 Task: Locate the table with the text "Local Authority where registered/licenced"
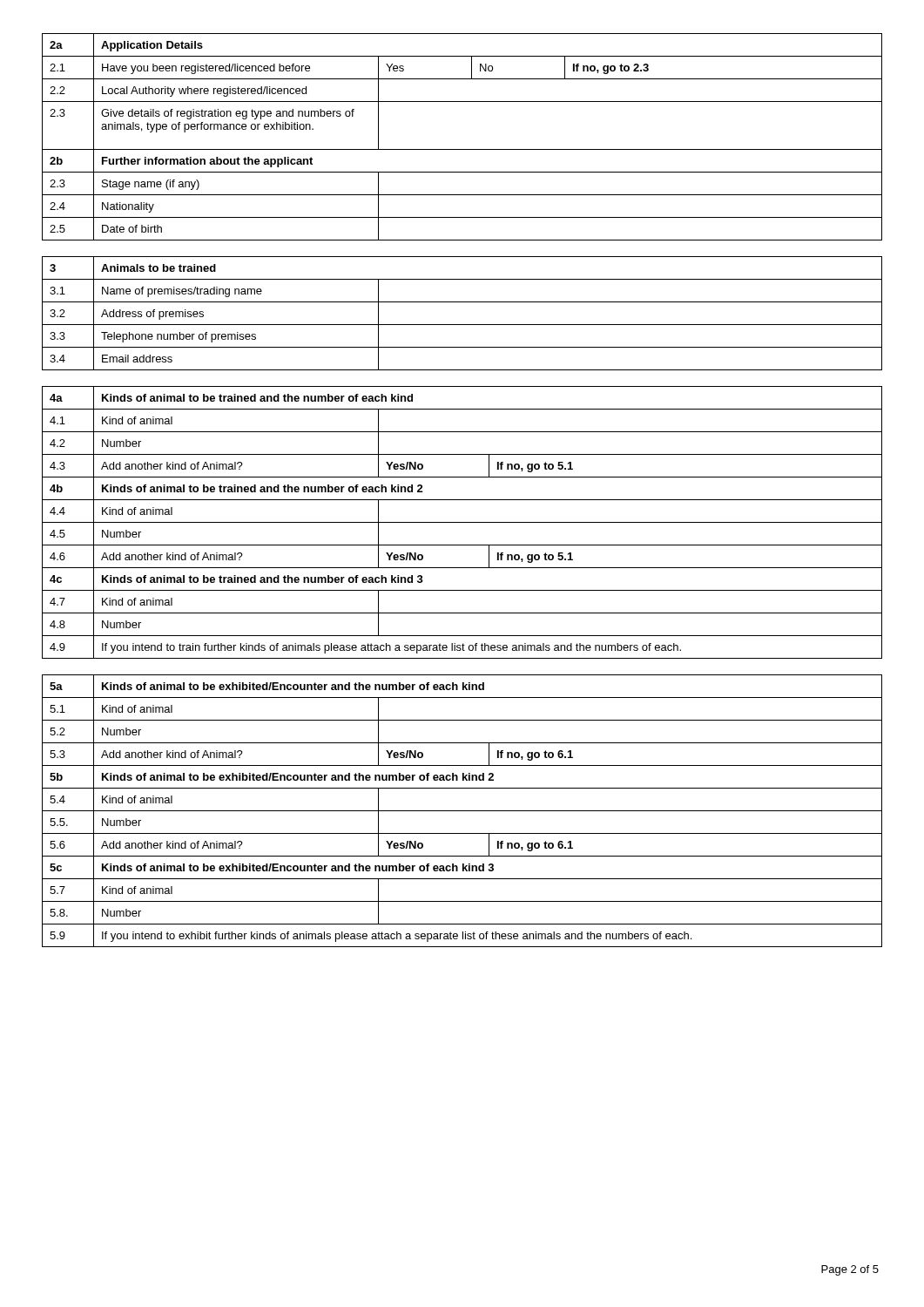pos(462,137)
